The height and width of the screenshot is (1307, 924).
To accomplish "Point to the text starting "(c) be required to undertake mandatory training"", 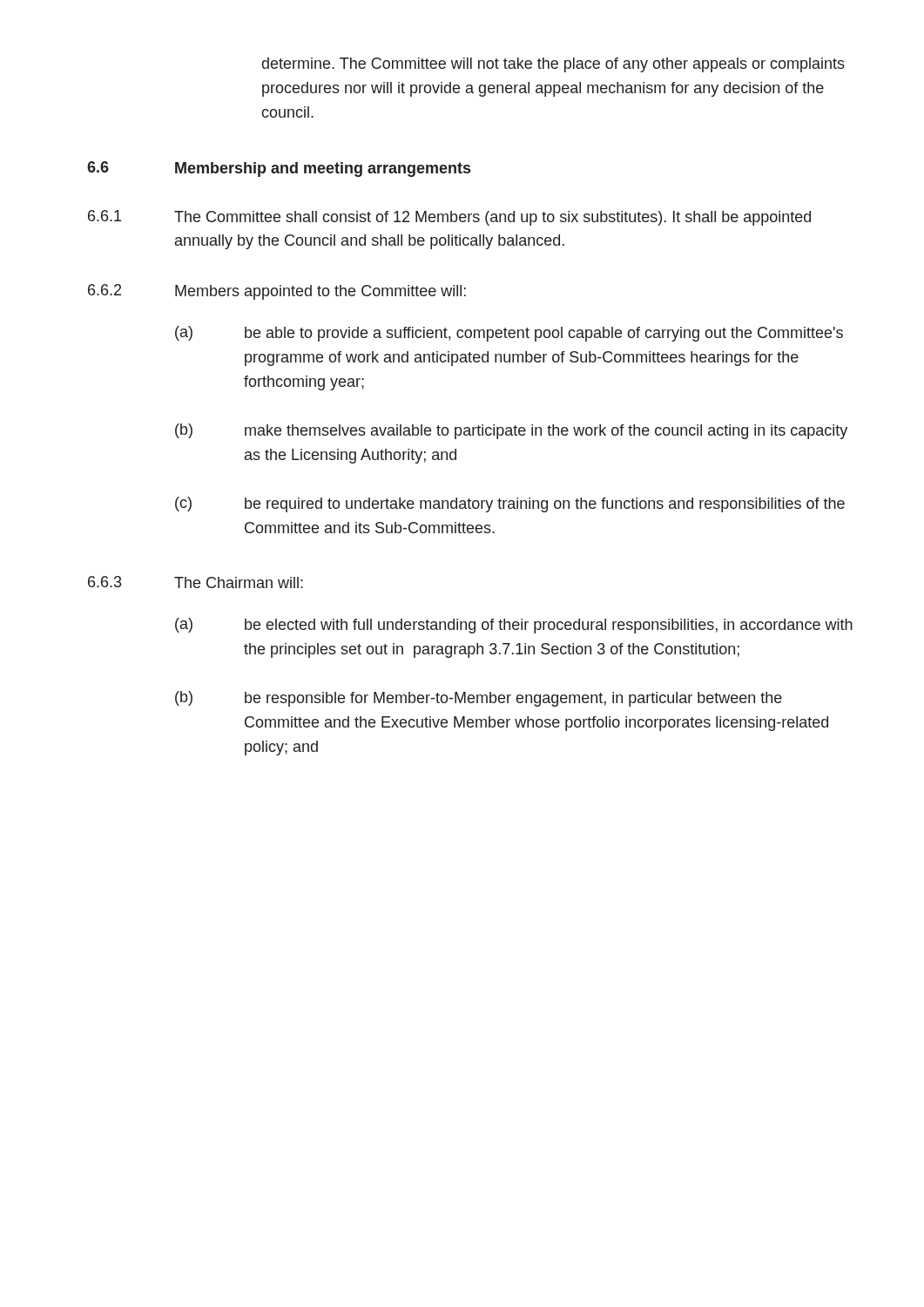I will point(514,516).
